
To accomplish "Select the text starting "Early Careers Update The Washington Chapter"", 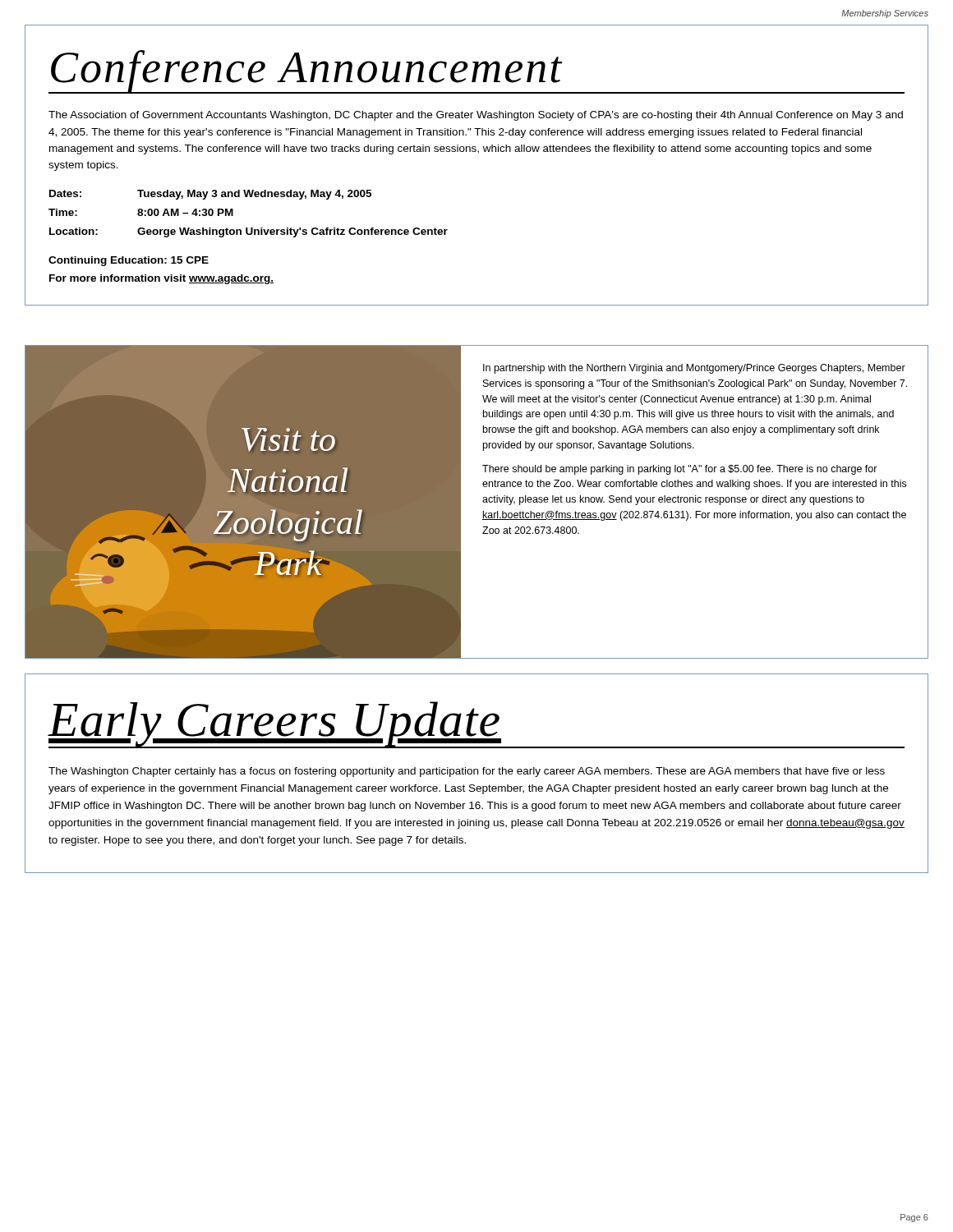I will click(x=476, y=771).
